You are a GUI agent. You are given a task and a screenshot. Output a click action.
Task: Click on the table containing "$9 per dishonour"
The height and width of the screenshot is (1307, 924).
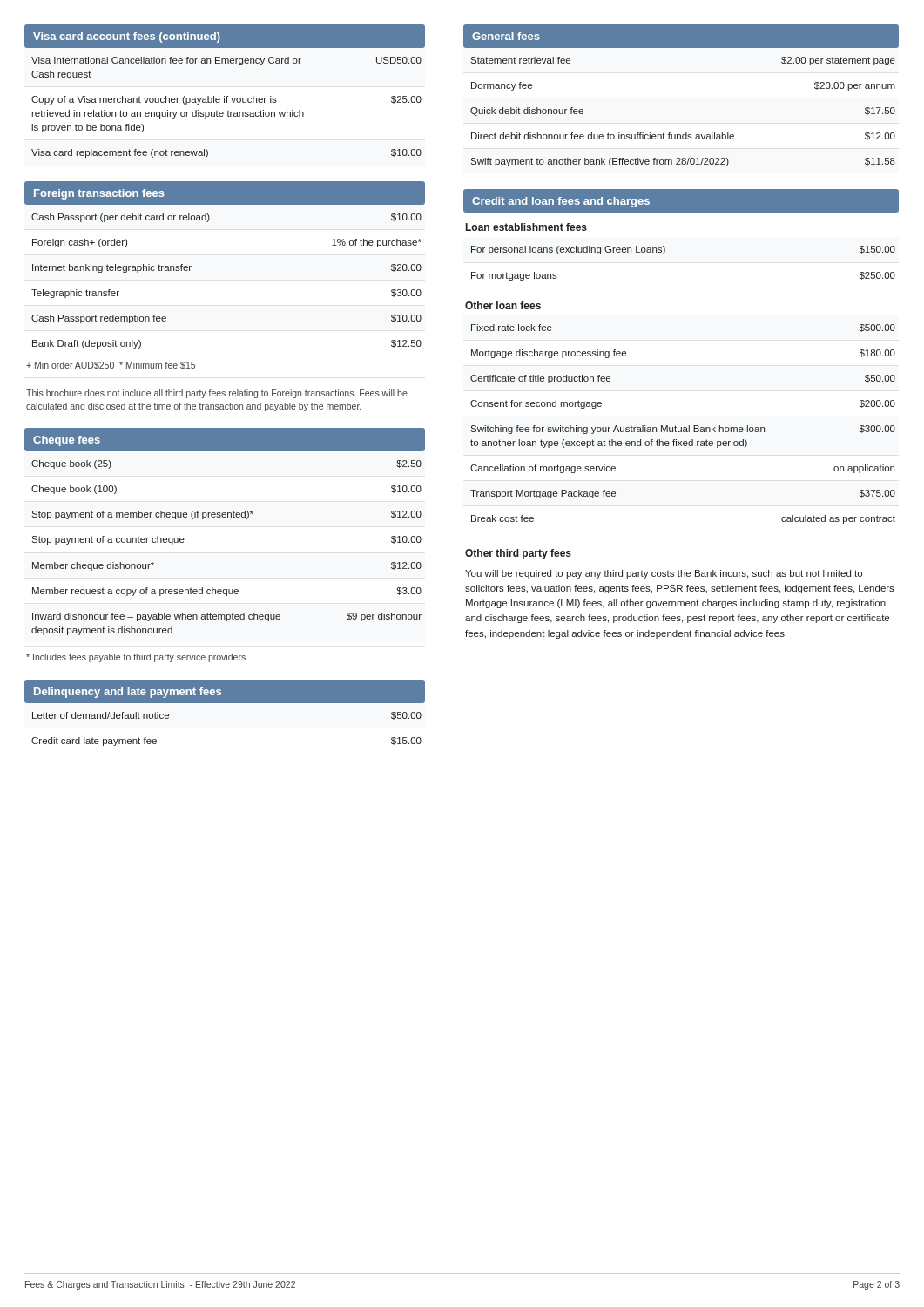coord(225,547)
